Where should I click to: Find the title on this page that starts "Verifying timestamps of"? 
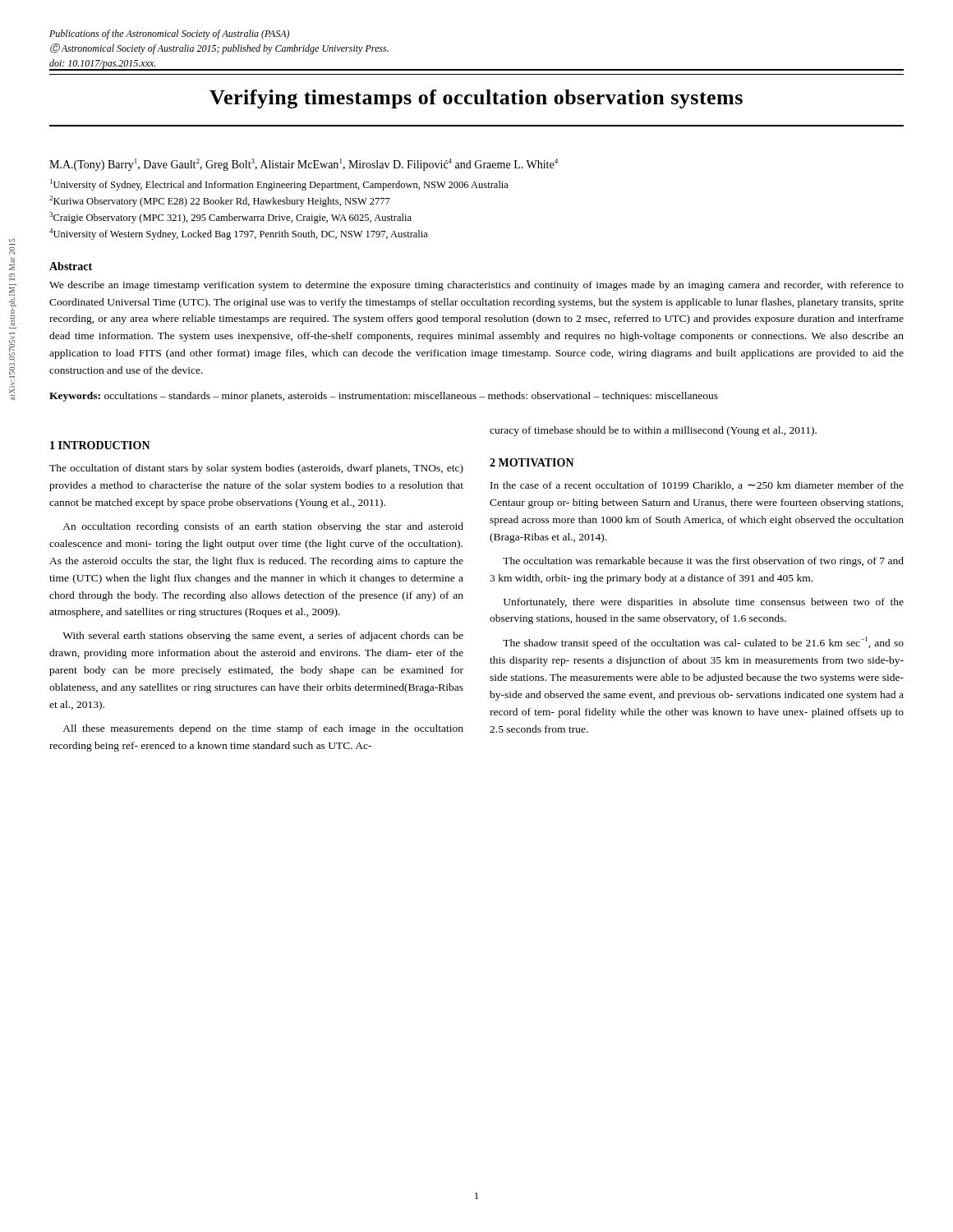pos(476,97)
